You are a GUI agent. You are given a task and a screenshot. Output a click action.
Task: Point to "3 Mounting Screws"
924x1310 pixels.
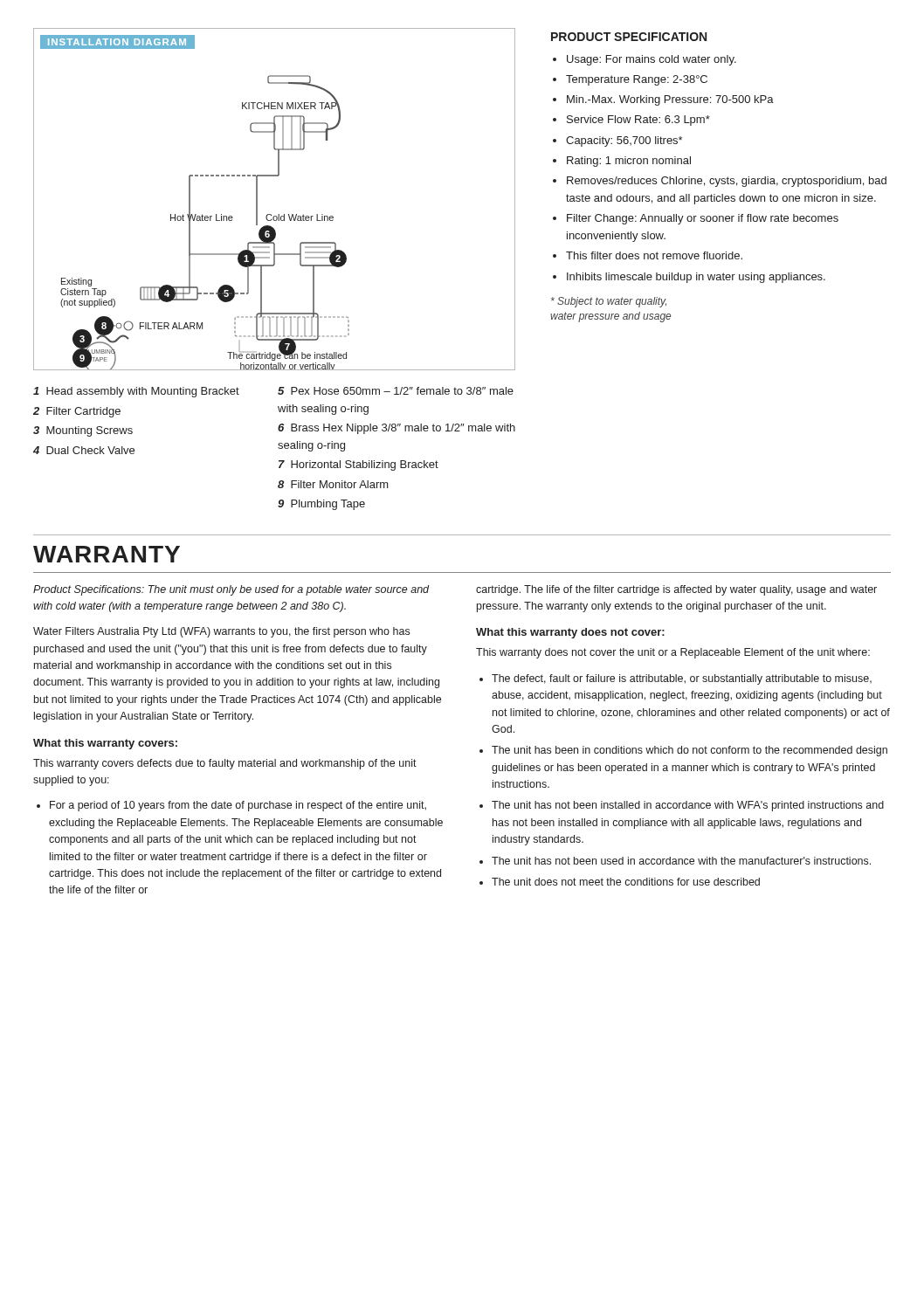pyautogui.click(x=83, y=430)
